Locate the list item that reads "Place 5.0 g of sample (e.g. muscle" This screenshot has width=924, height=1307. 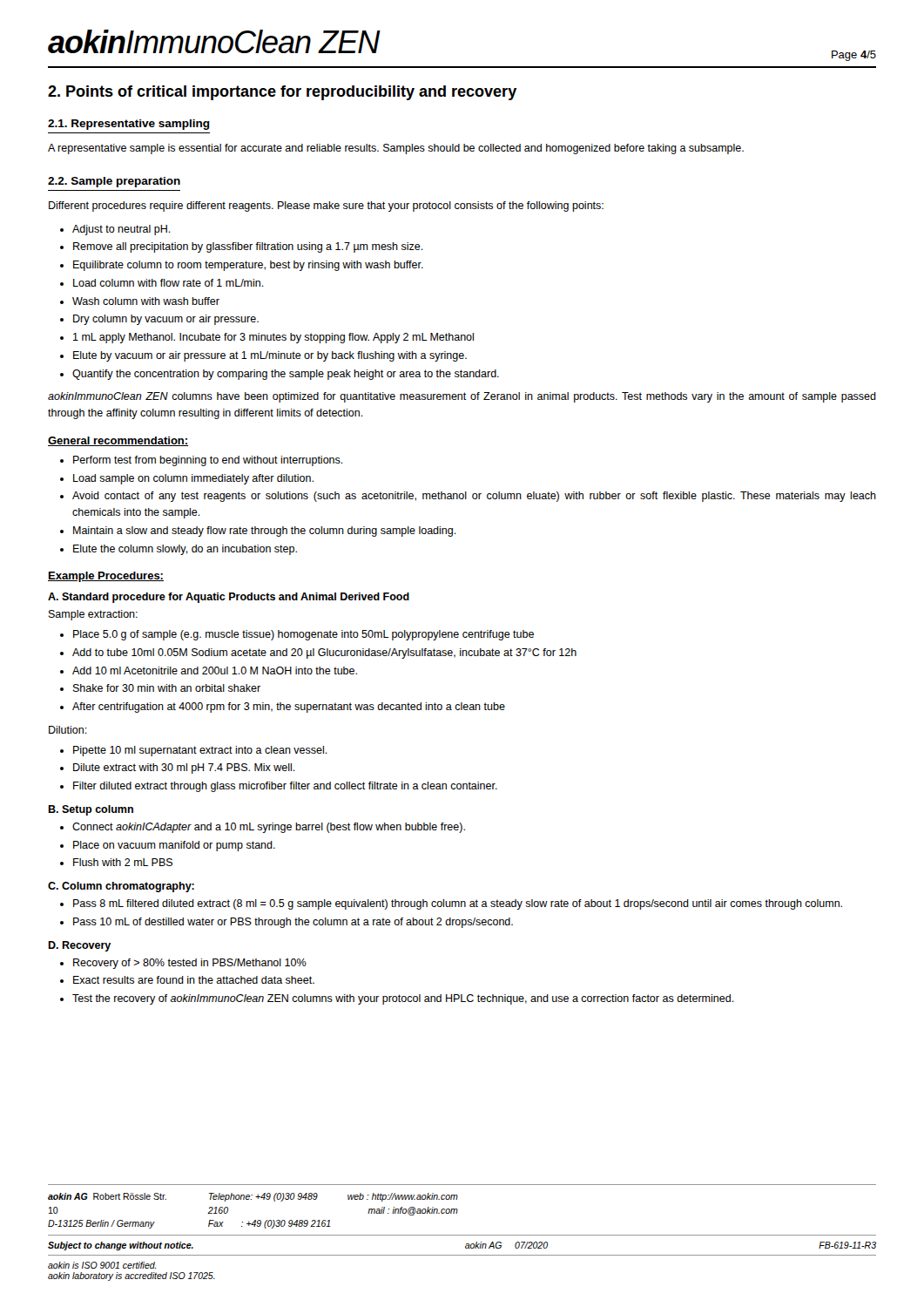tap(303, 634)
